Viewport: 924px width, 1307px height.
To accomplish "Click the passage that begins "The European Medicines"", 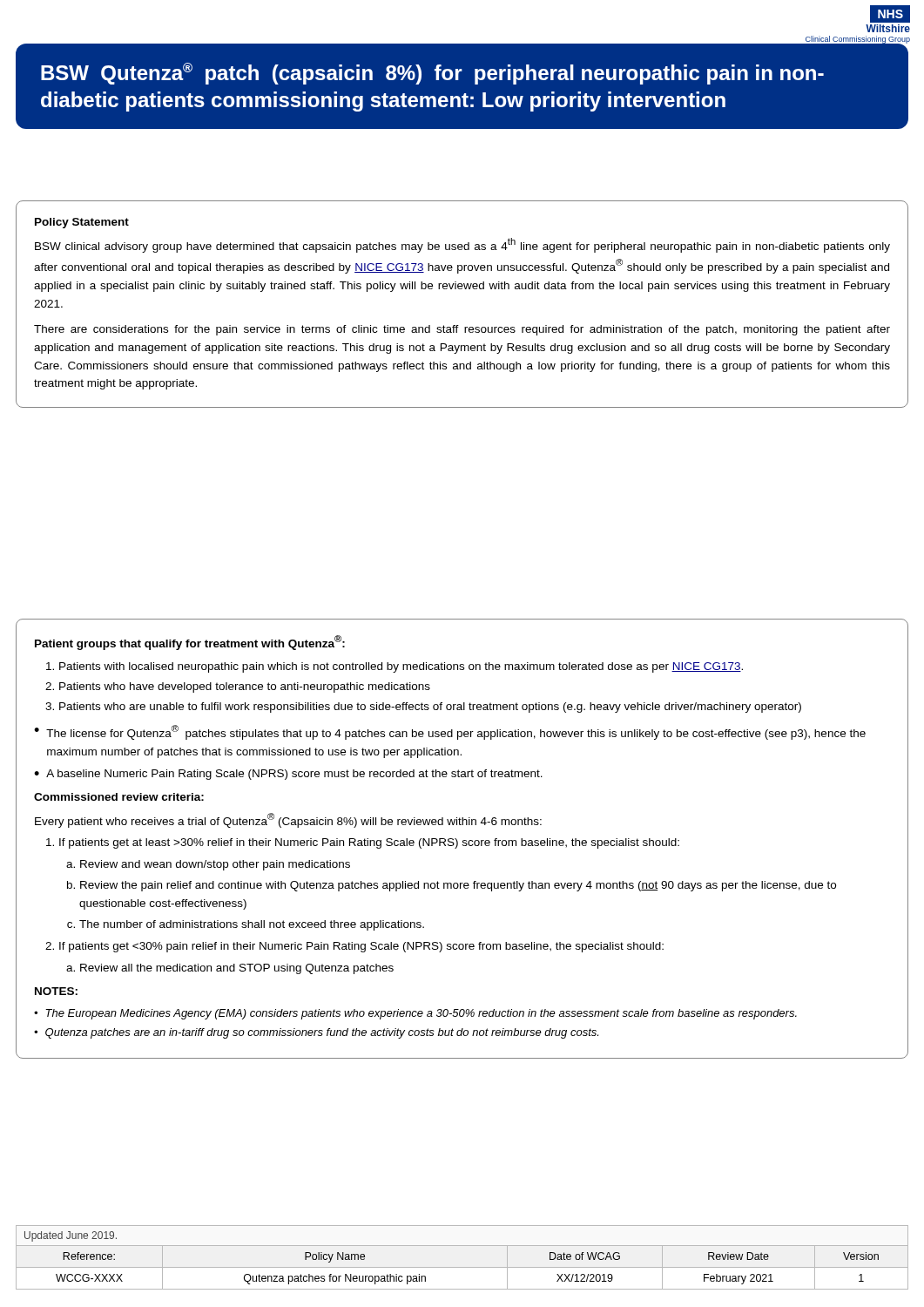I will coord(421,1013).
